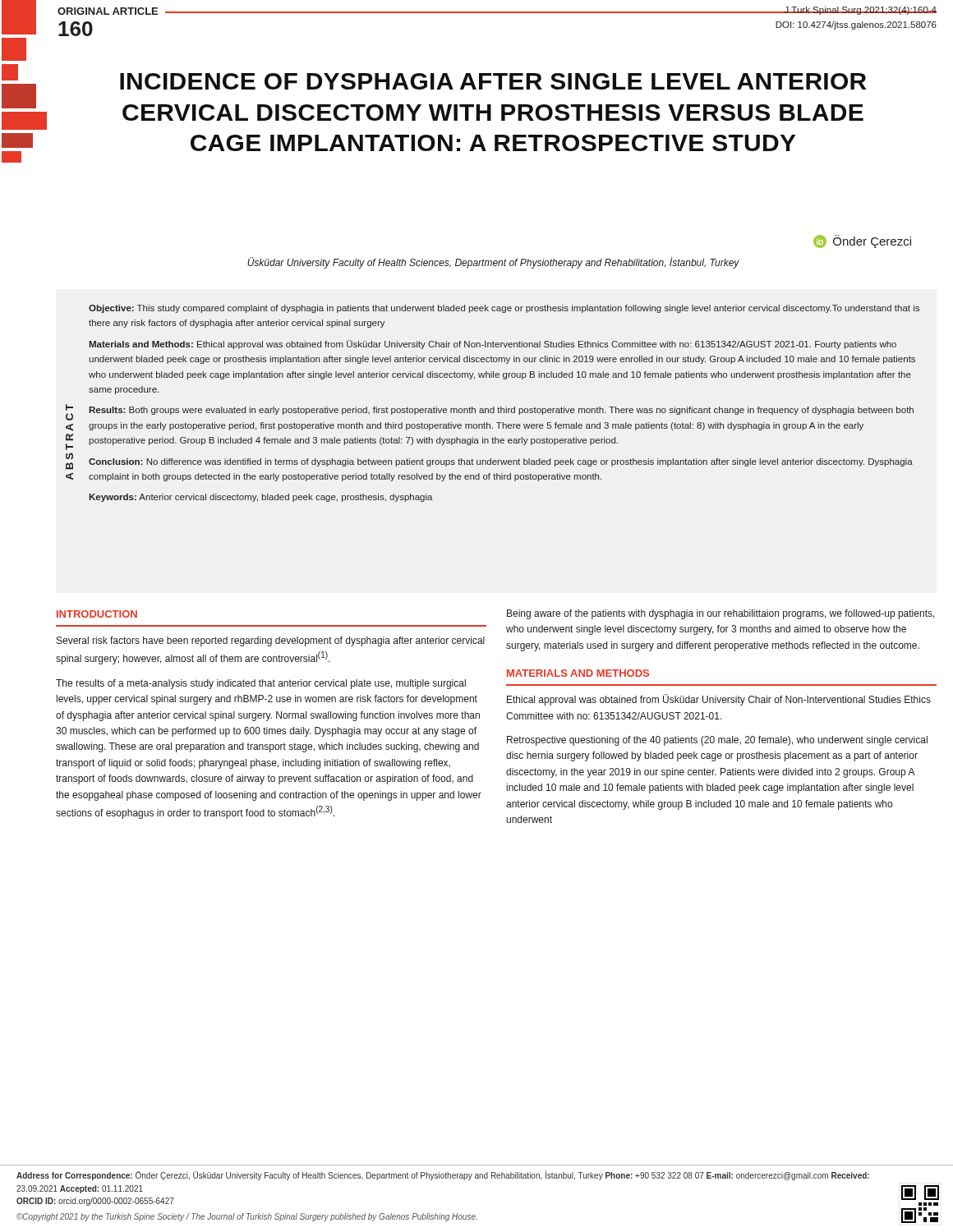
Task: Point to "MATERIALS AND METHODS"
Action: click(578, 673)
